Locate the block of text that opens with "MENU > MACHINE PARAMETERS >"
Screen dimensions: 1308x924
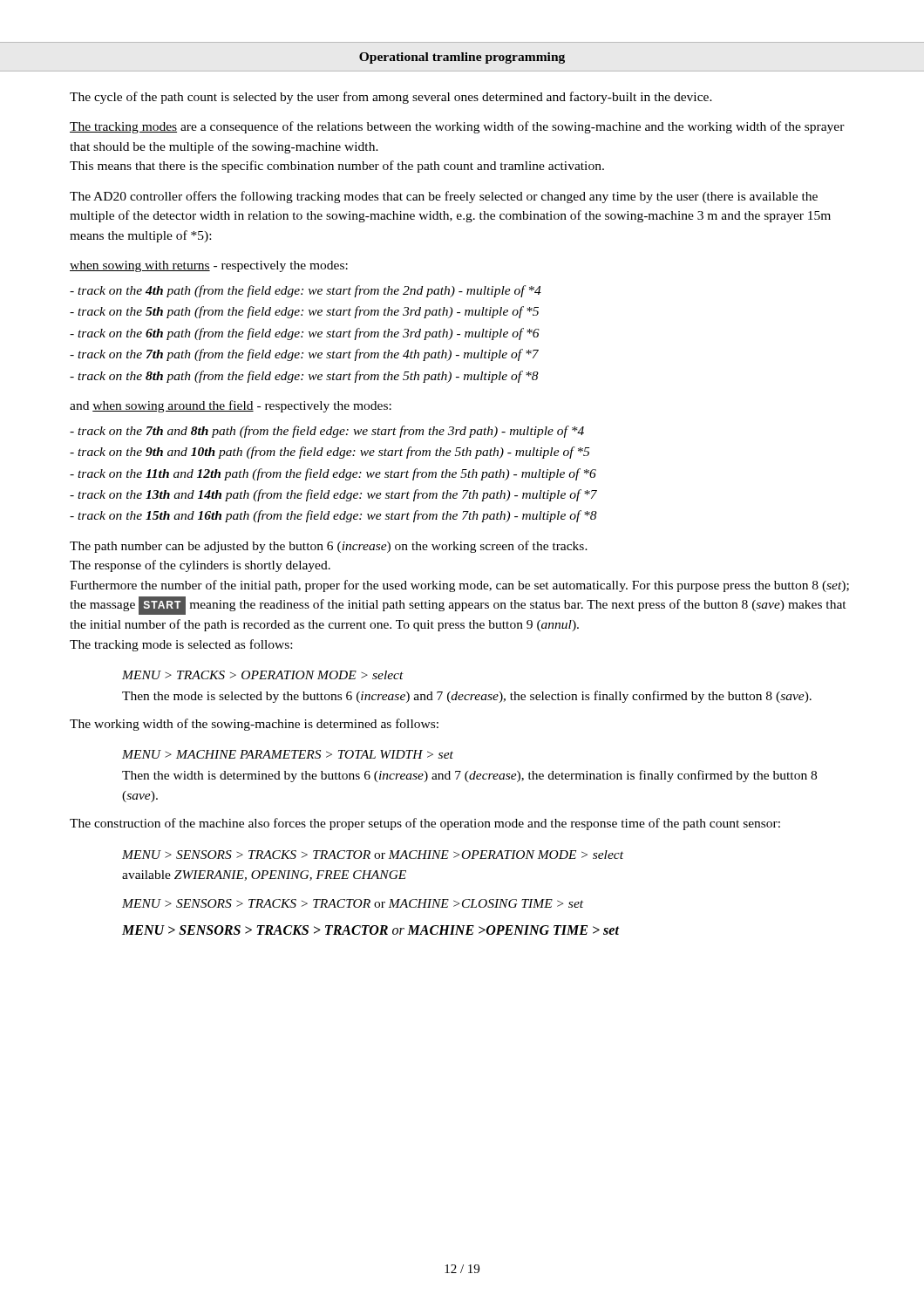click(470, 774)
